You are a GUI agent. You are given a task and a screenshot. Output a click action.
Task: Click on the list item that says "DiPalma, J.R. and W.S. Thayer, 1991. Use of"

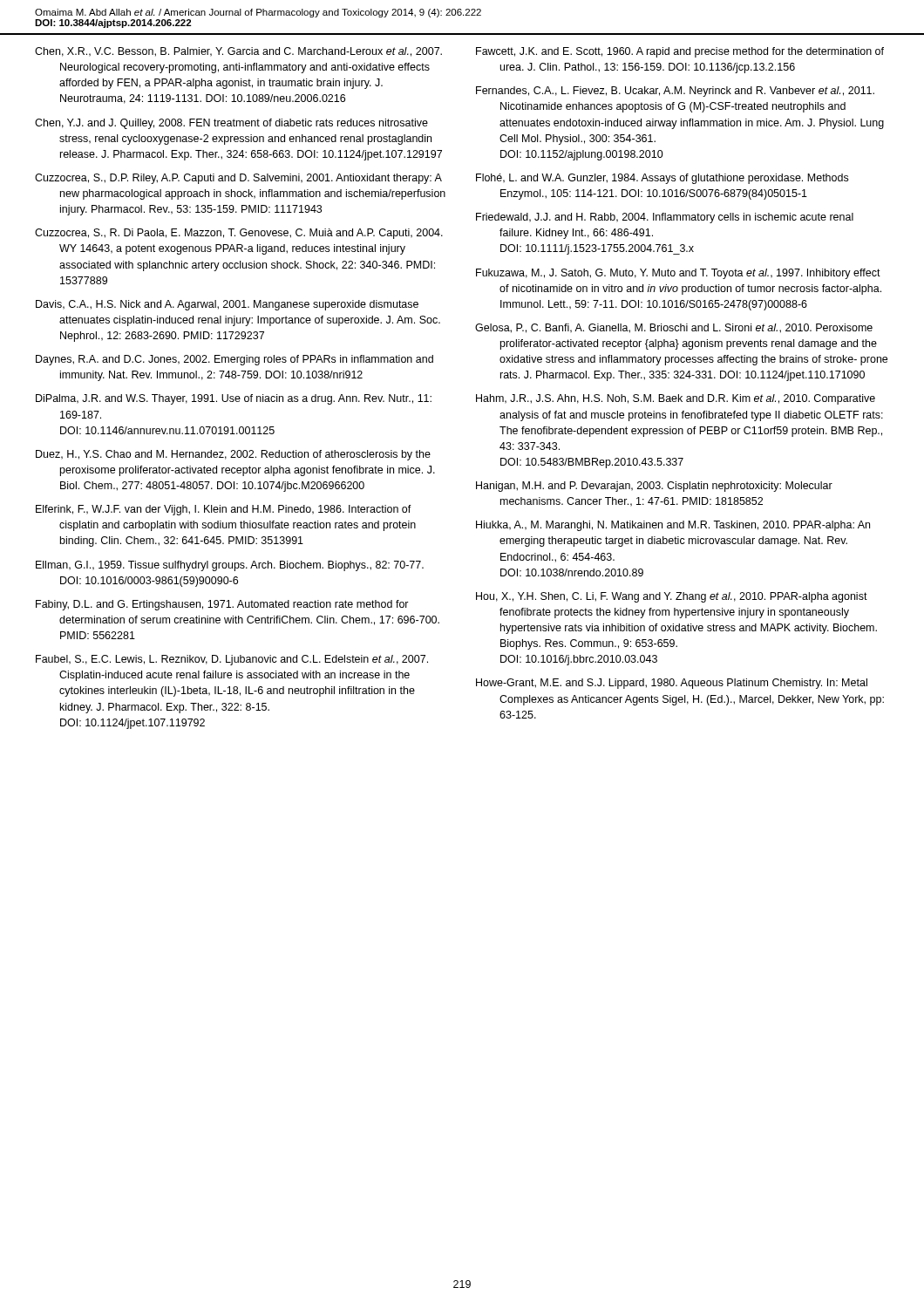234,415
